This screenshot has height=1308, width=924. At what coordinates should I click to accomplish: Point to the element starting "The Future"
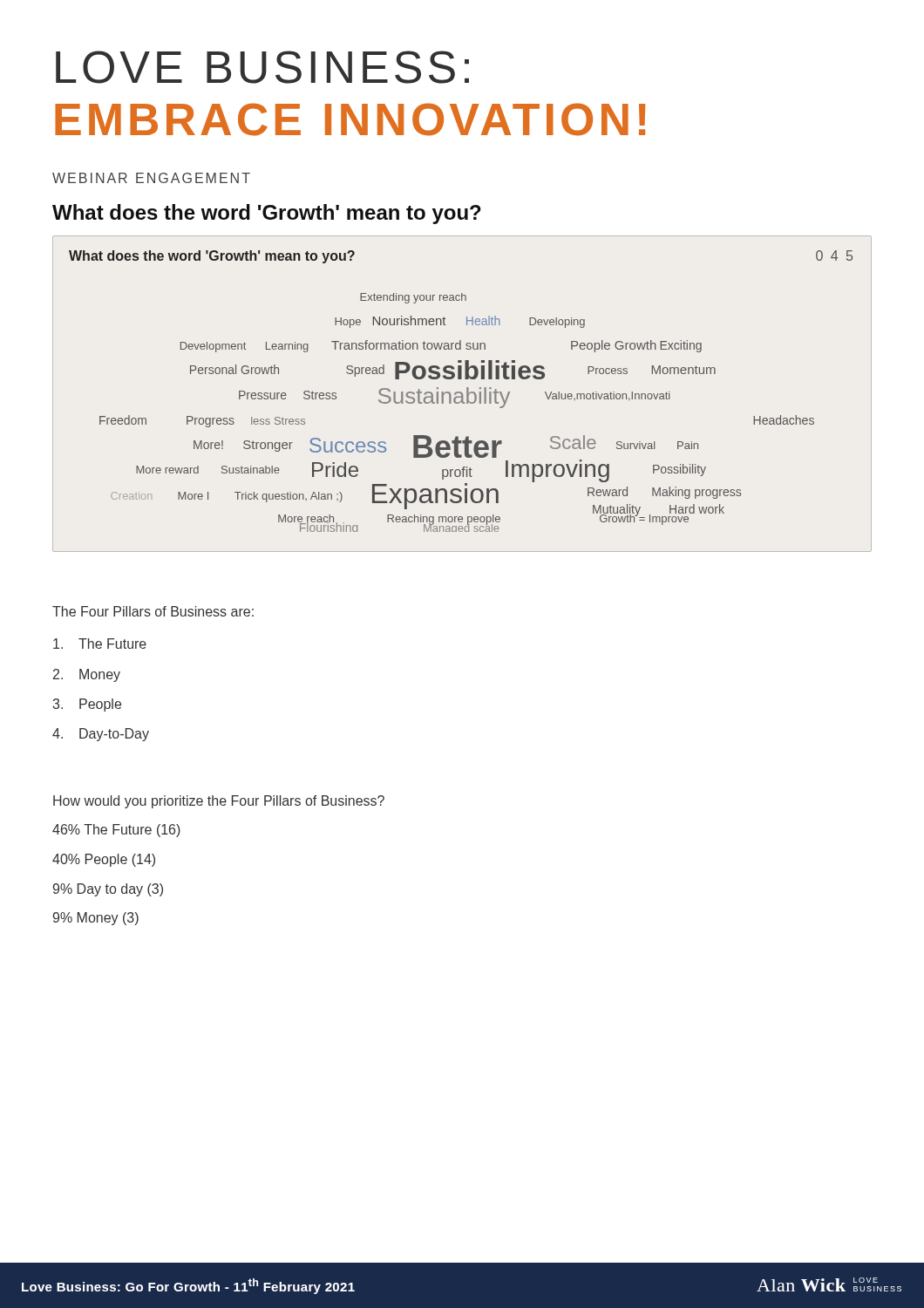click(x=99, y=645)
